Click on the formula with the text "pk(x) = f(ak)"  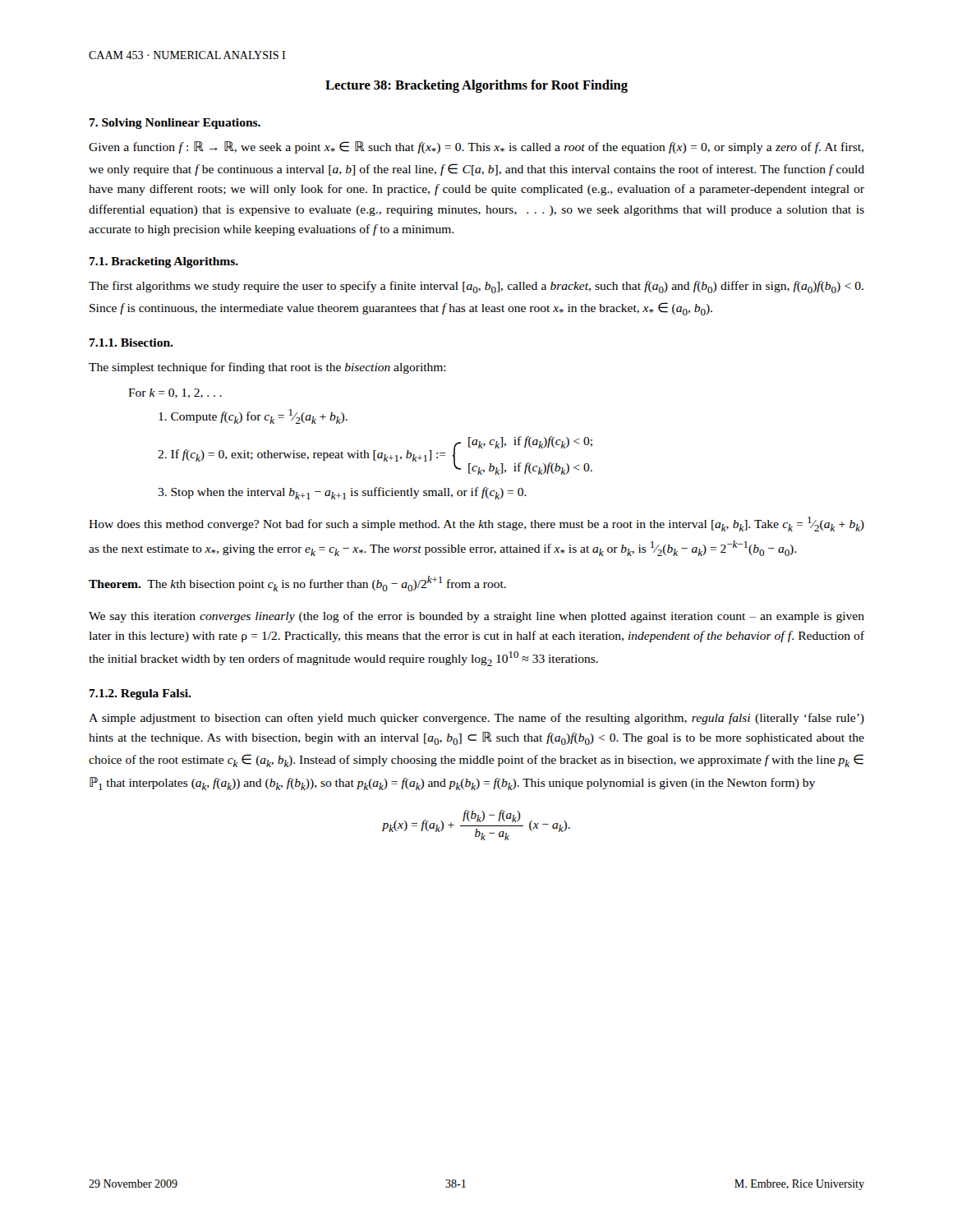tap(476, 826)
